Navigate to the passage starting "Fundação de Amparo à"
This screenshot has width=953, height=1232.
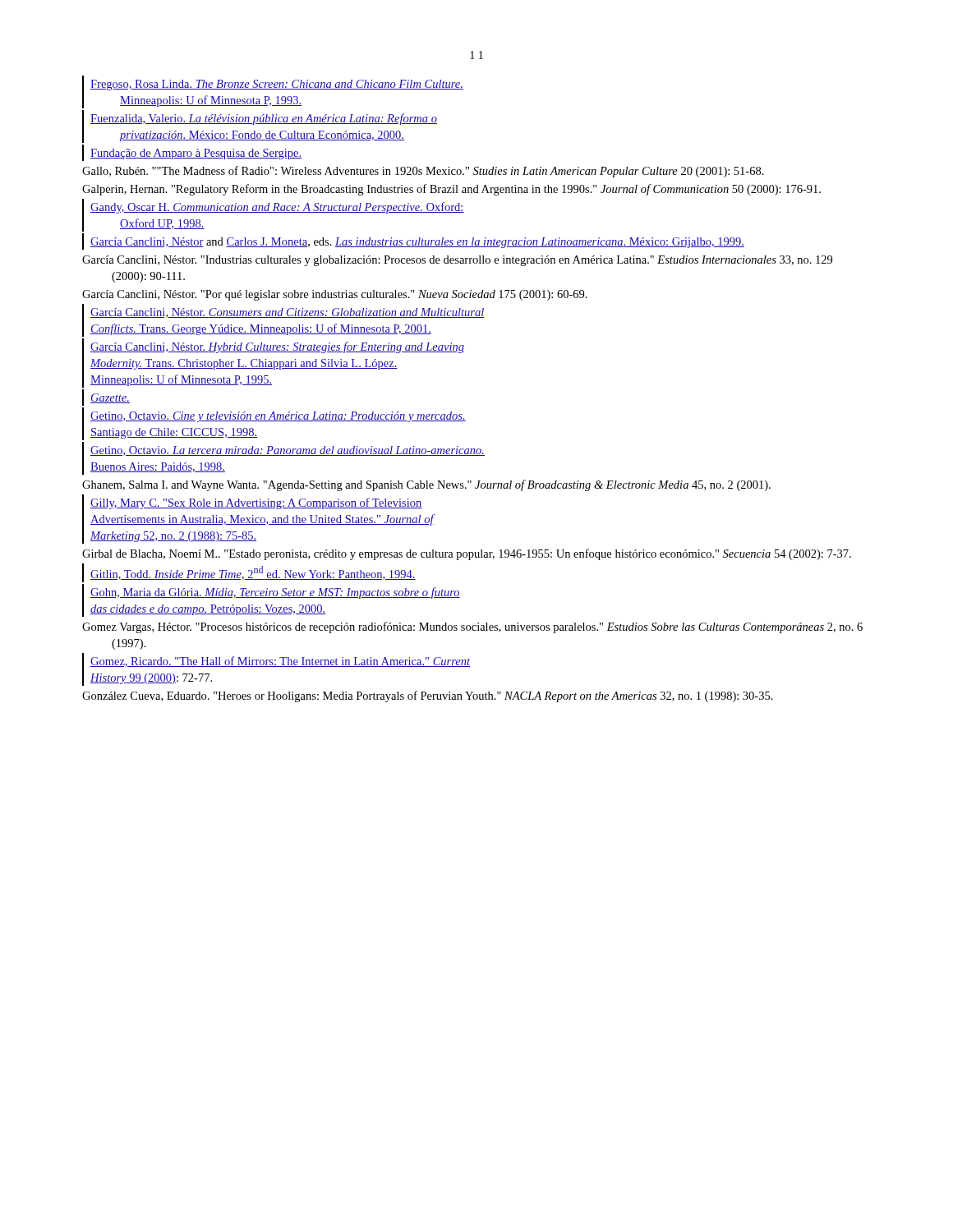point(196,153)
